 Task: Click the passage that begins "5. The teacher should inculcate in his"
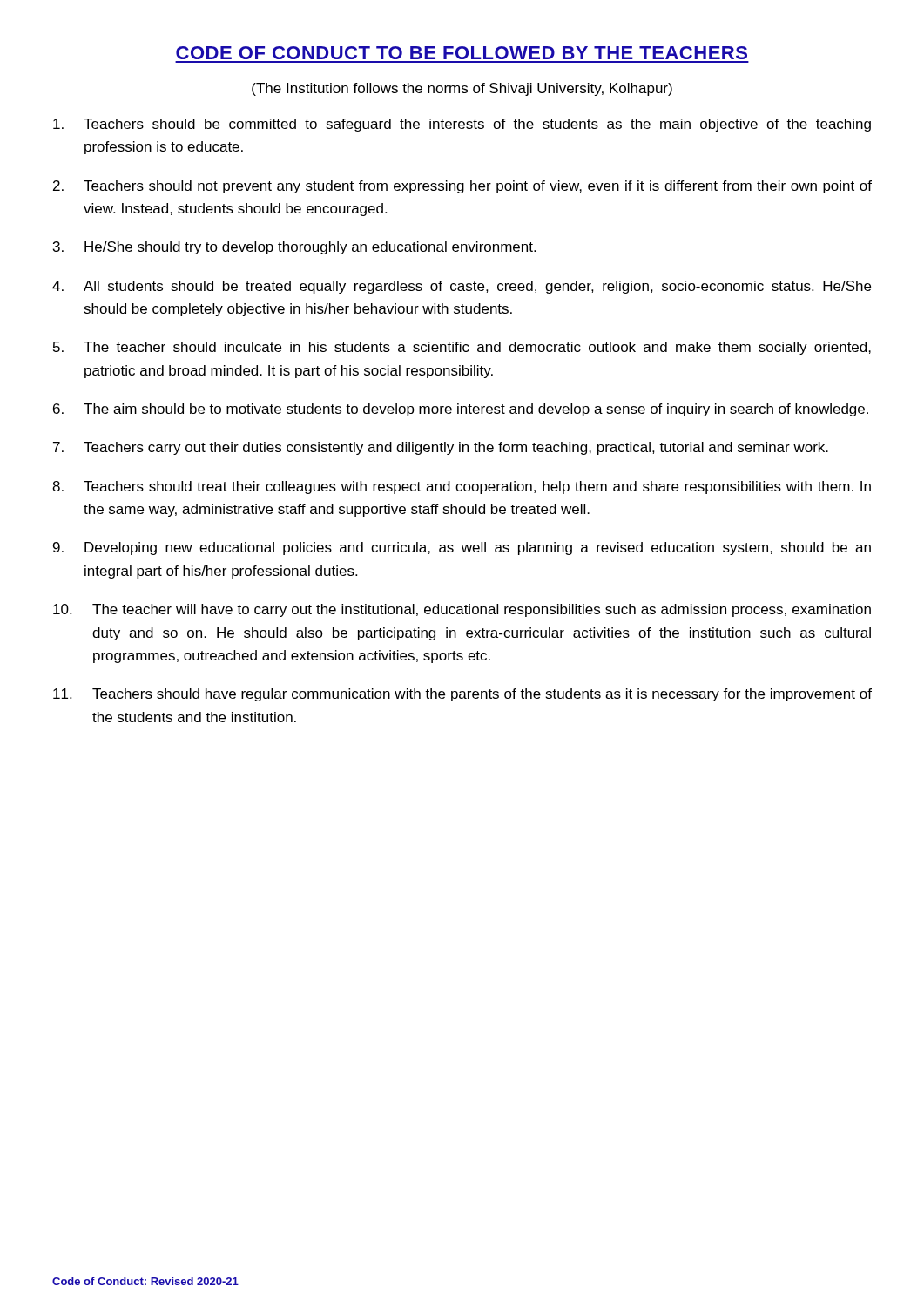[462, 360]
